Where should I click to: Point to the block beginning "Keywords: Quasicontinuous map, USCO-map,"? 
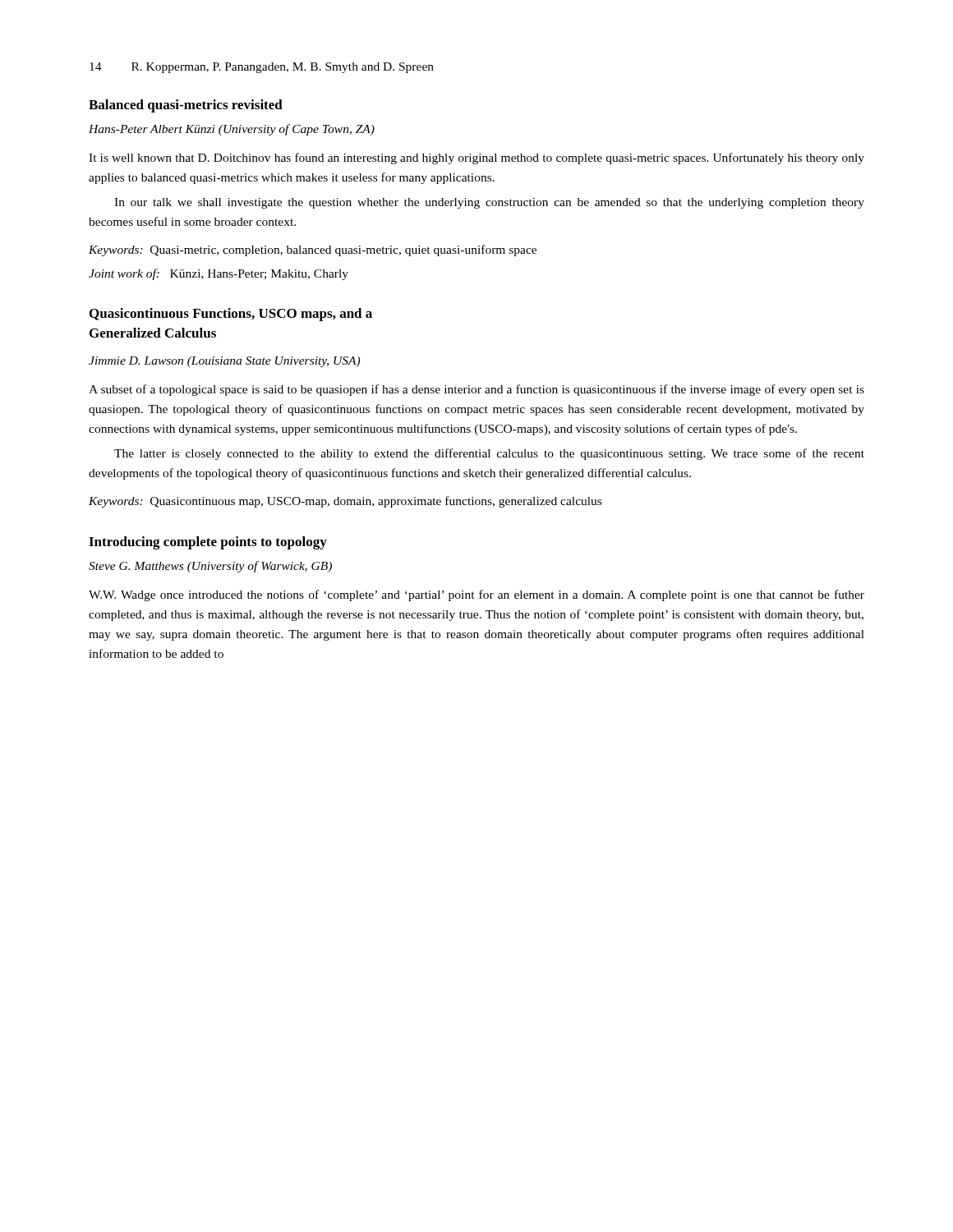click(x=345, y=500)
